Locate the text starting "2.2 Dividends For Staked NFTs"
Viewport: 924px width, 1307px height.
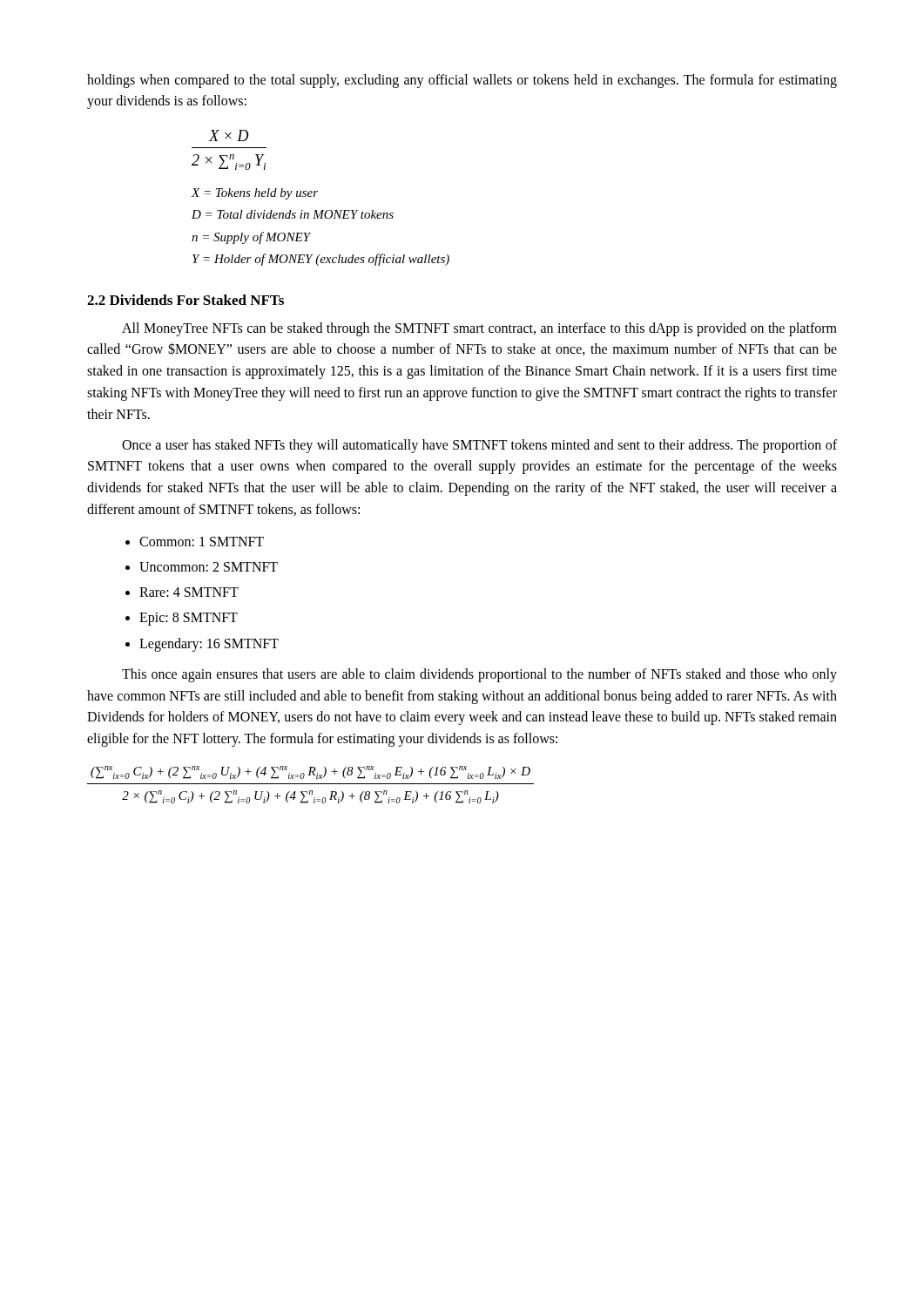[186, 300]
